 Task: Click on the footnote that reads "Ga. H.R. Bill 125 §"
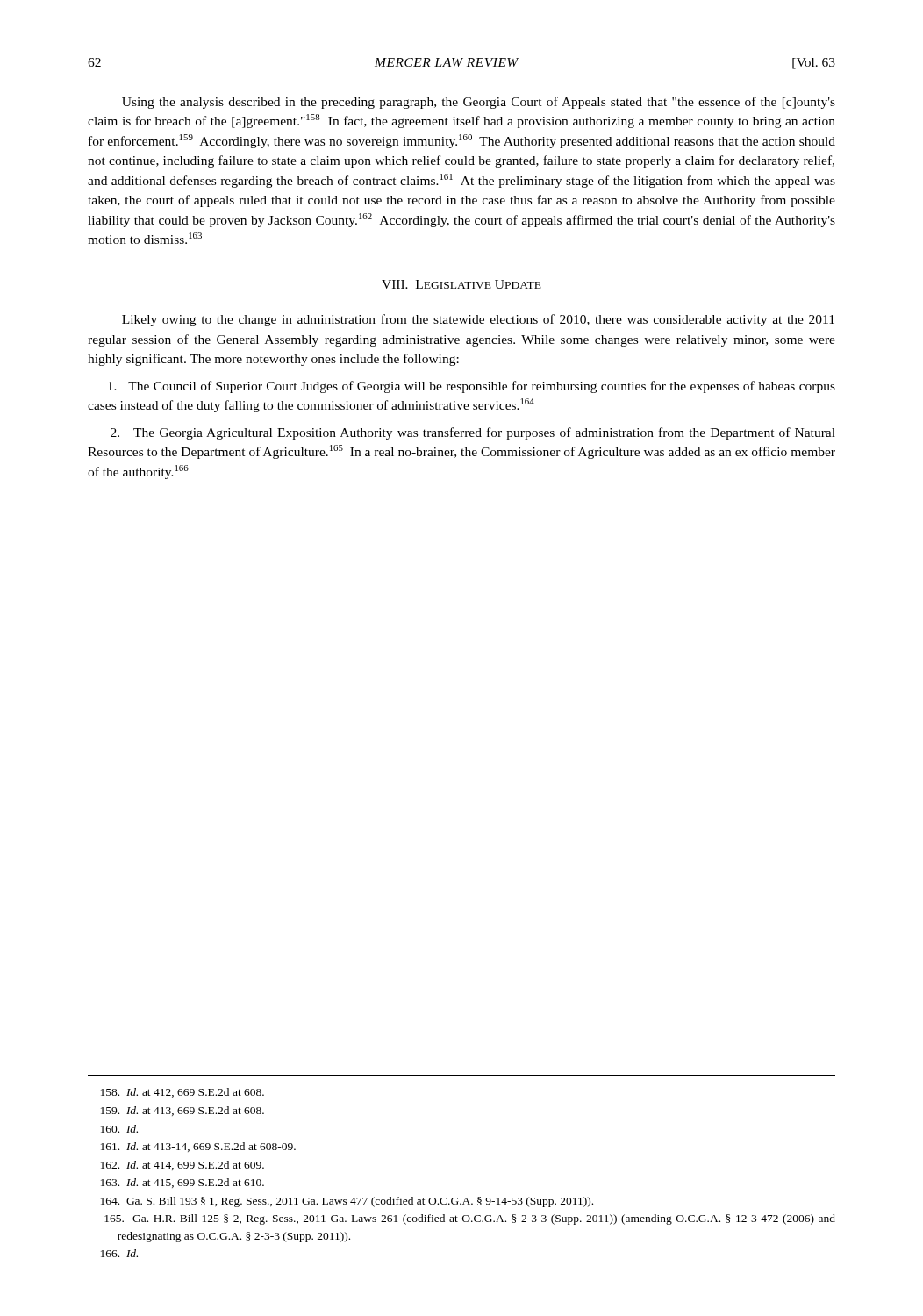click(x=462, y=1227)
